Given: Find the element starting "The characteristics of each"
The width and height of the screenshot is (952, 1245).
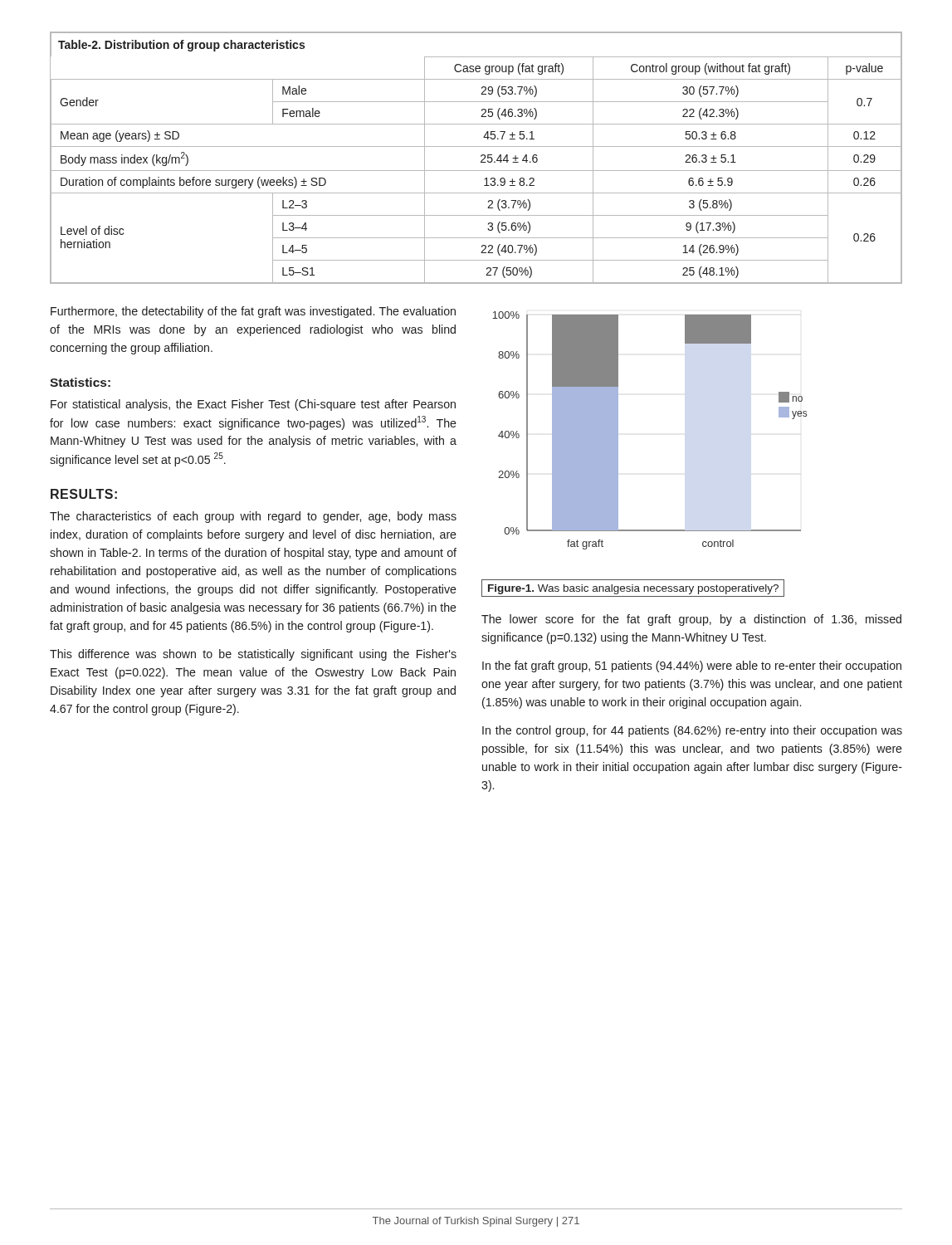Looking at the screenshot, I should click(253, 571).
